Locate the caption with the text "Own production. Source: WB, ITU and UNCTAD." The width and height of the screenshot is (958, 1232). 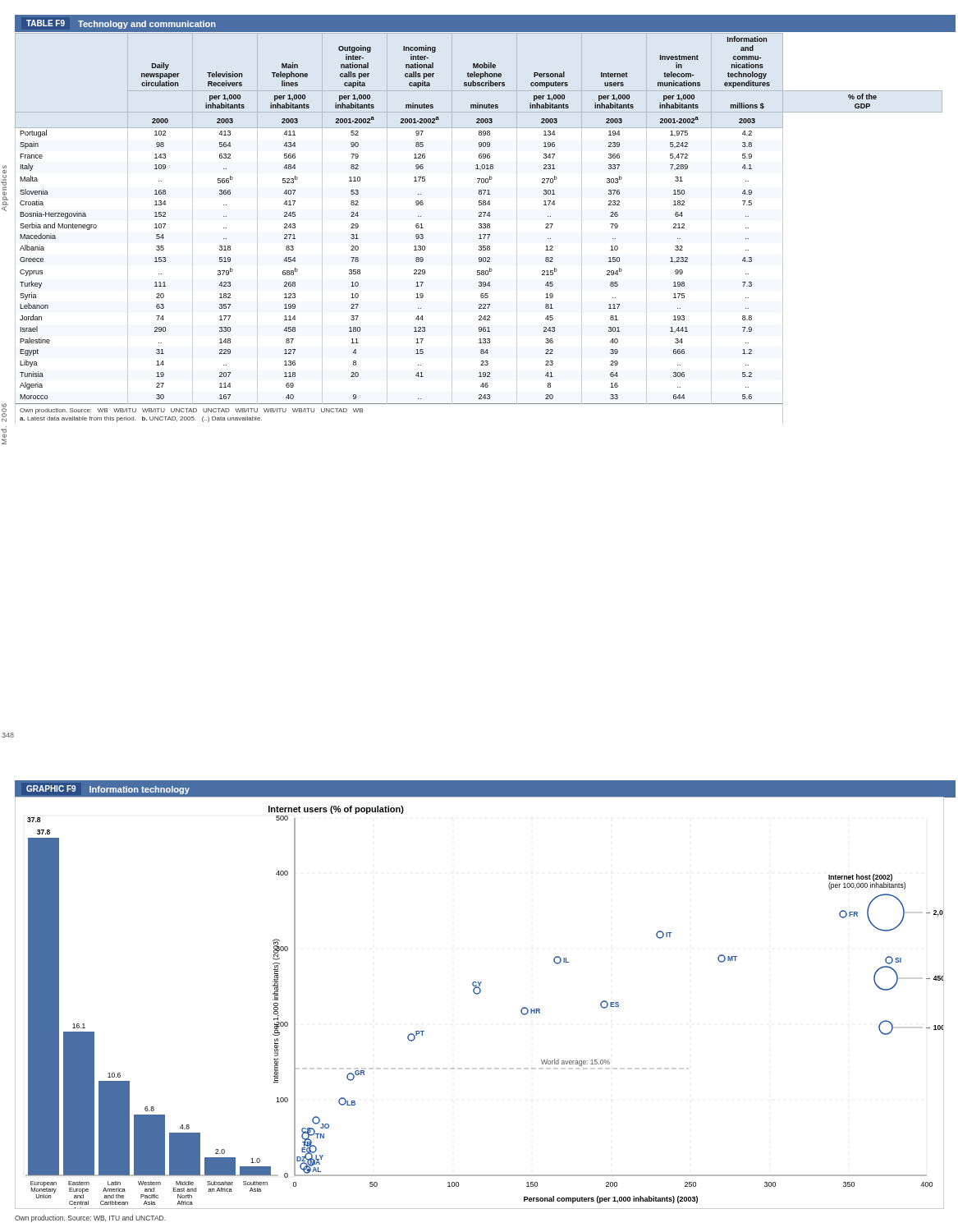pyautogui.click(x=90, y=1218)
